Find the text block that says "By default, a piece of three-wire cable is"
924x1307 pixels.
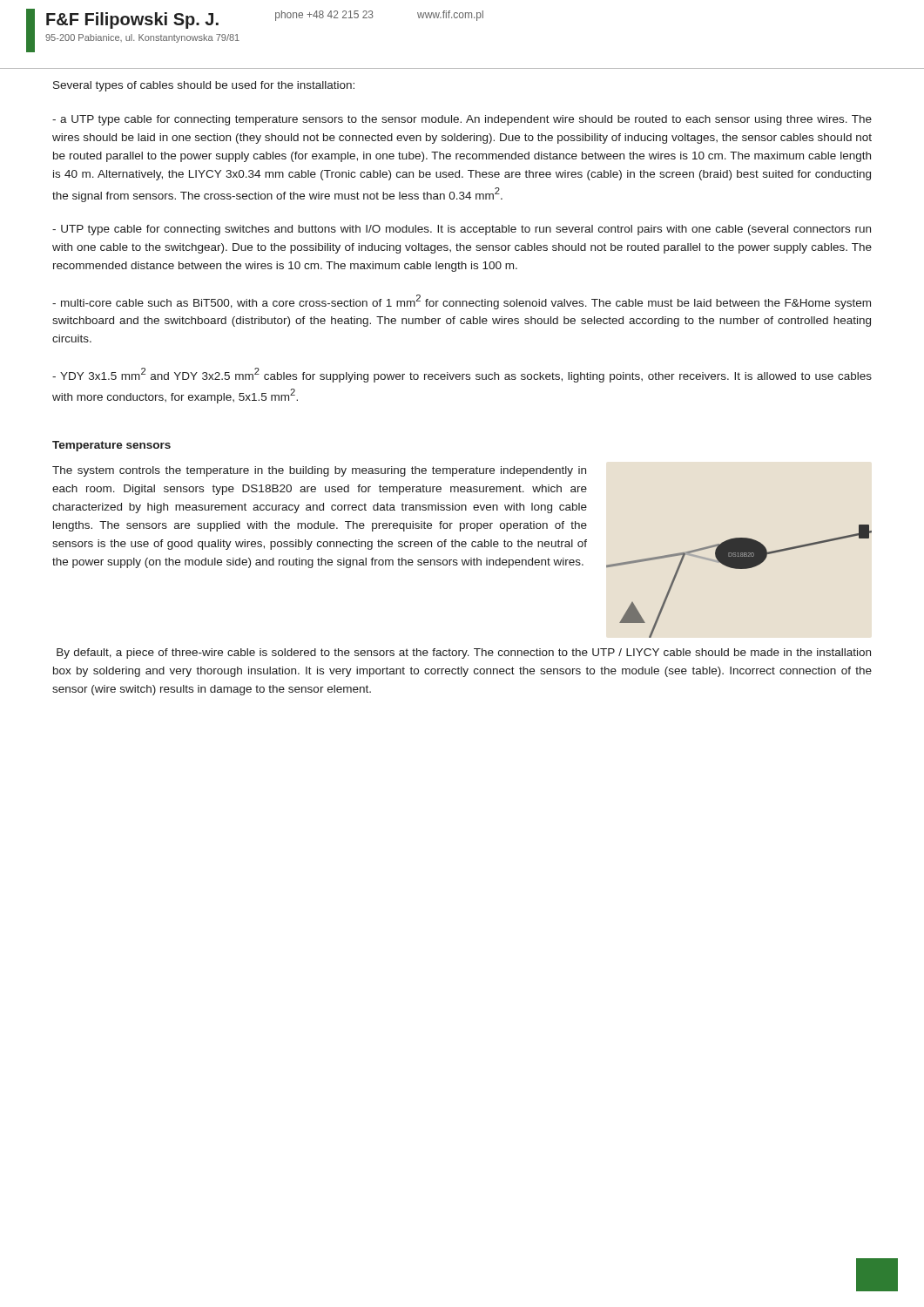(x=462, y=670)
